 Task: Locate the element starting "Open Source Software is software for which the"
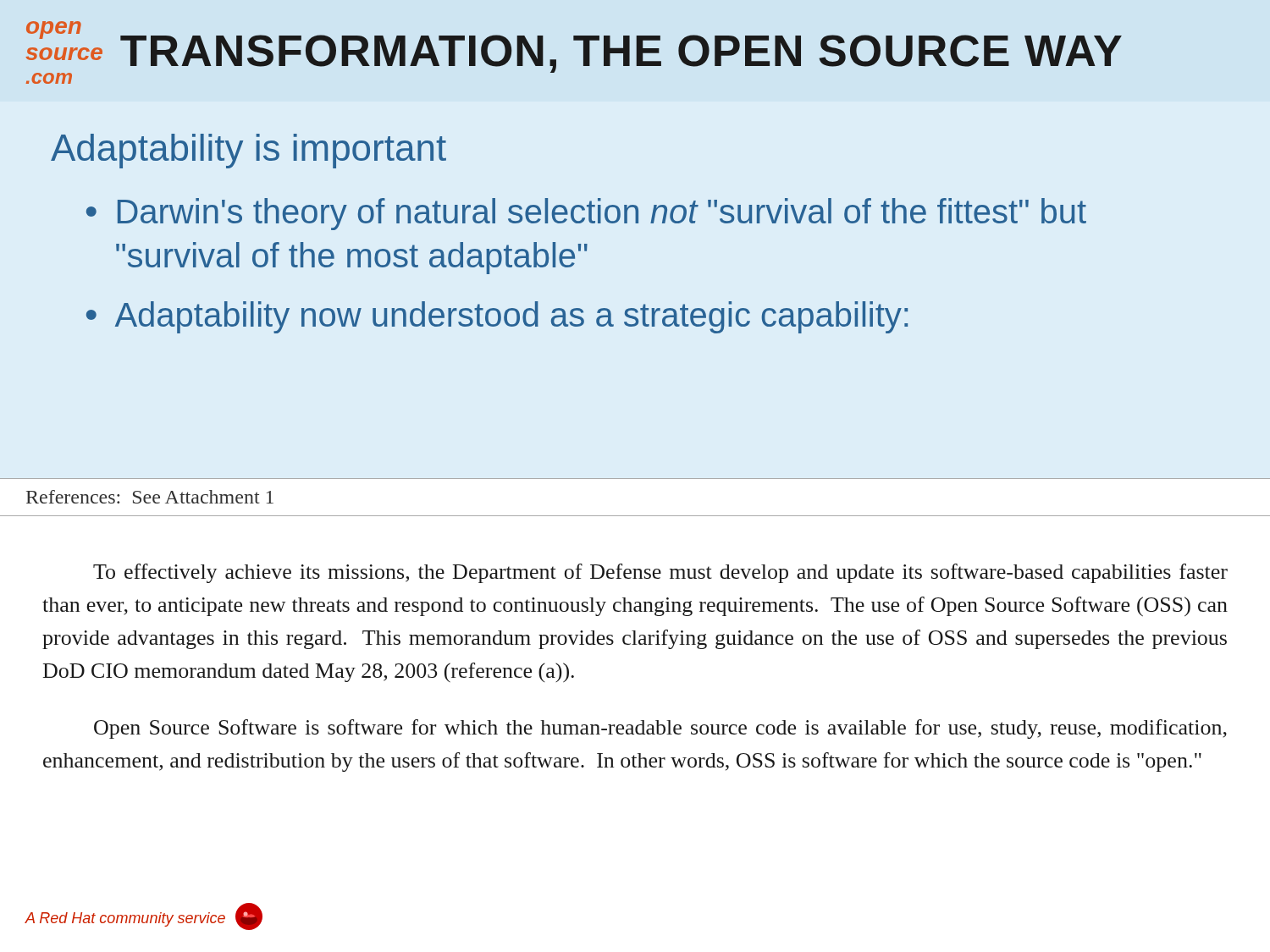point(635,744)
